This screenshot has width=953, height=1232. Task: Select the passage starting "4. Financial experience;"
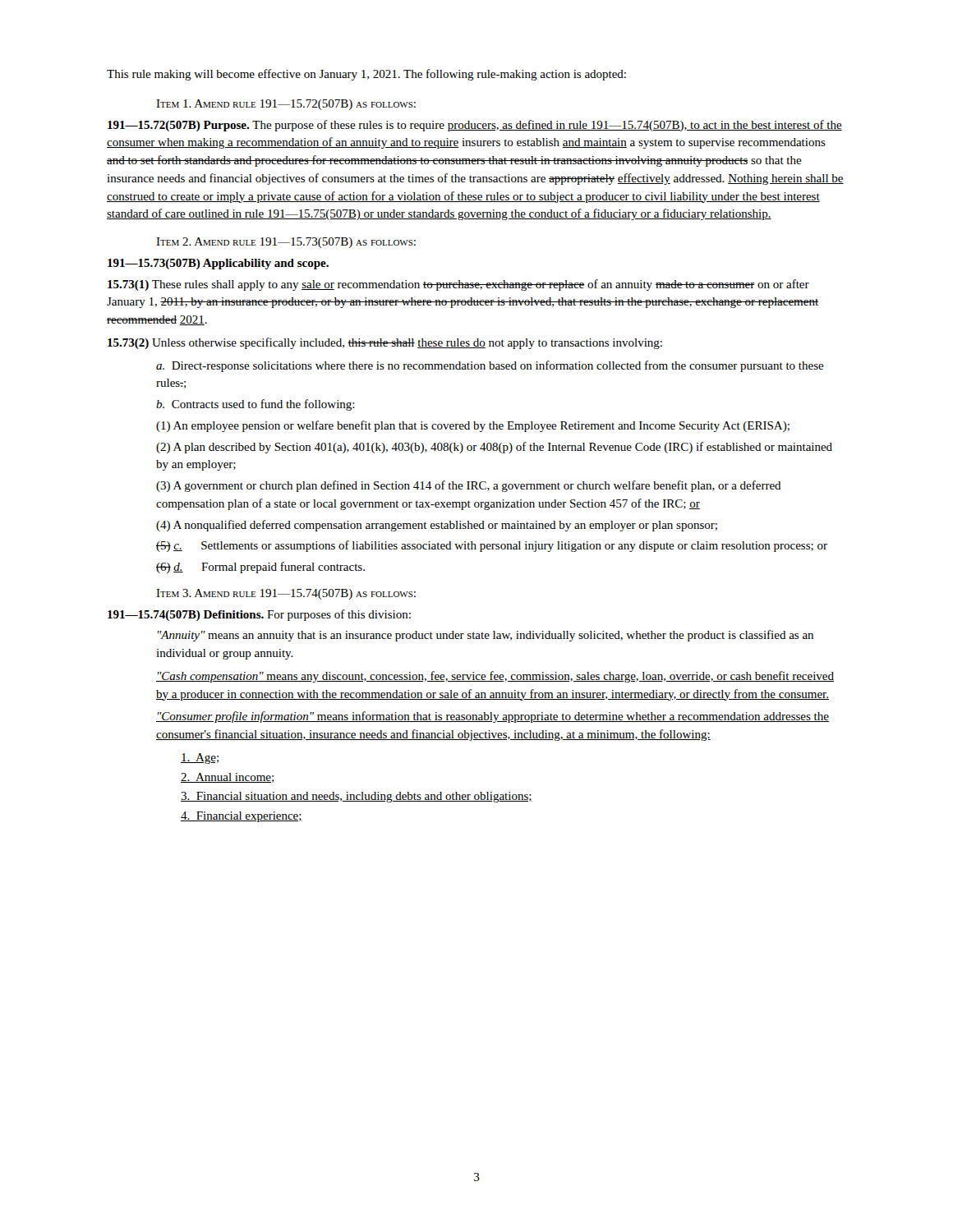coord(241,816)
